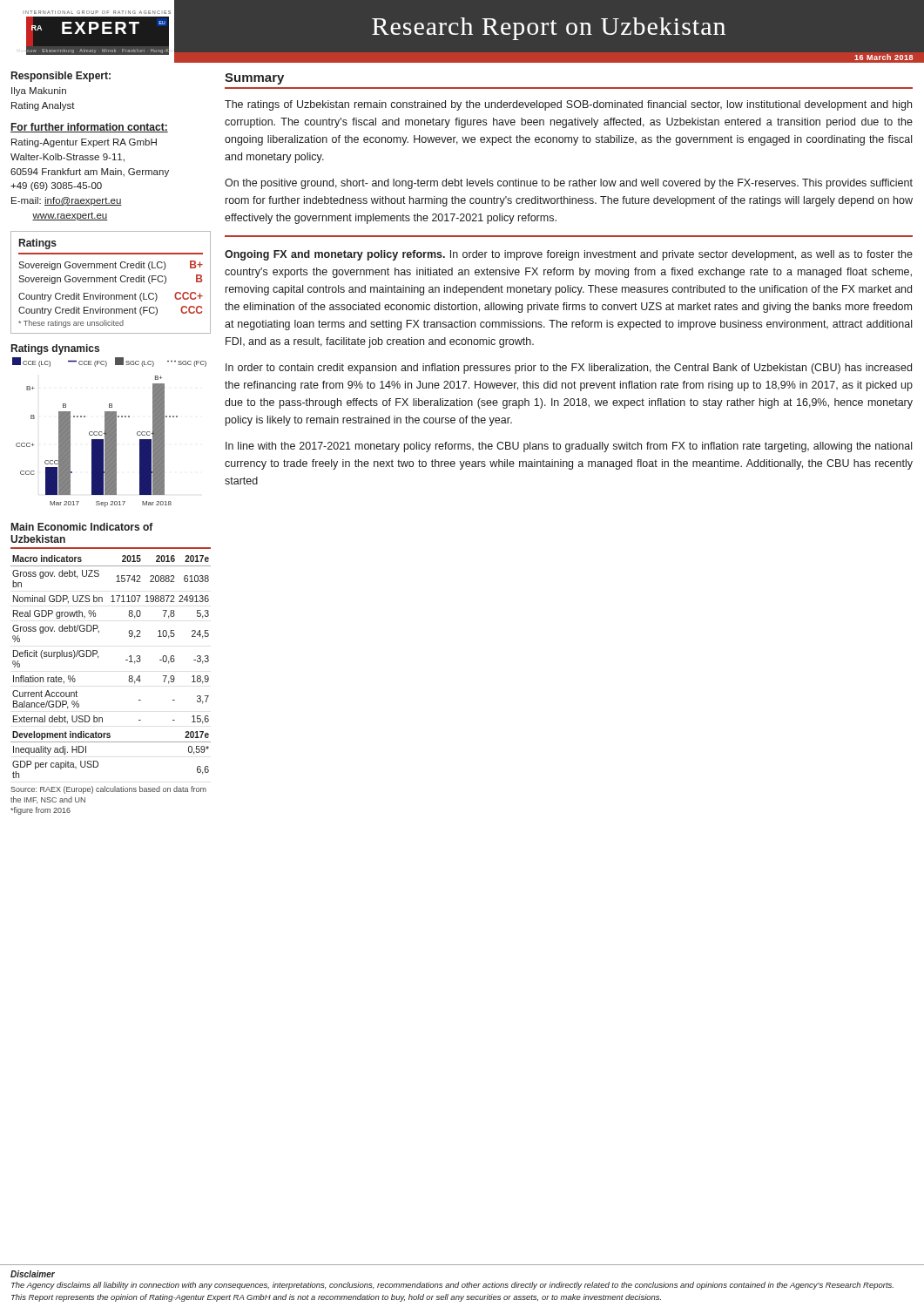Viewport: 924px width, 1307px height.
Task: Select the table that reads "External debt, USD bn"
Action: (x=111, y=669)
